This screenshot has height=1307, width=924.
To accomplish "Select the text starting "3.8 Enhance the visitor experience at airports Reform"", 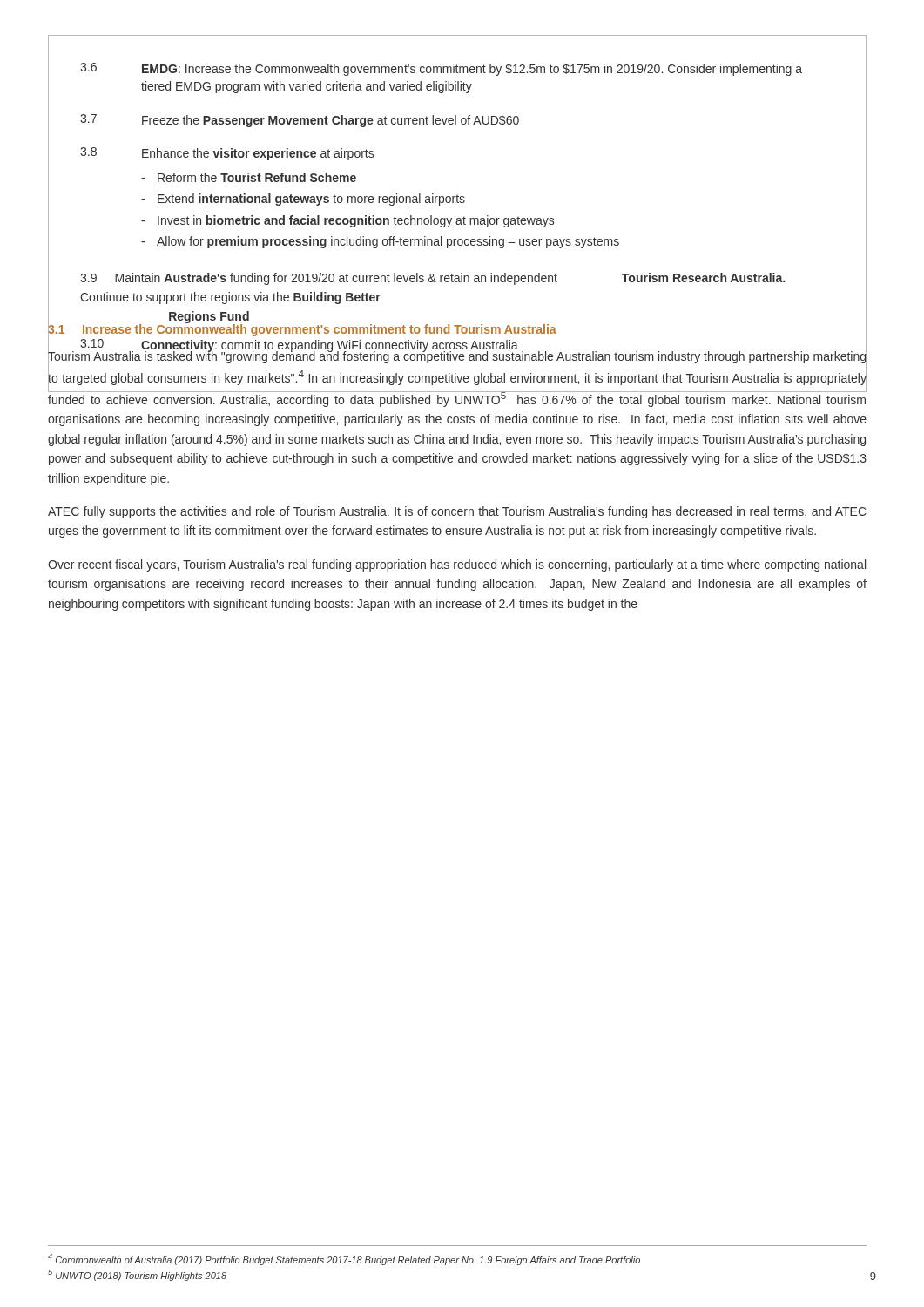I will coord(350,199).
